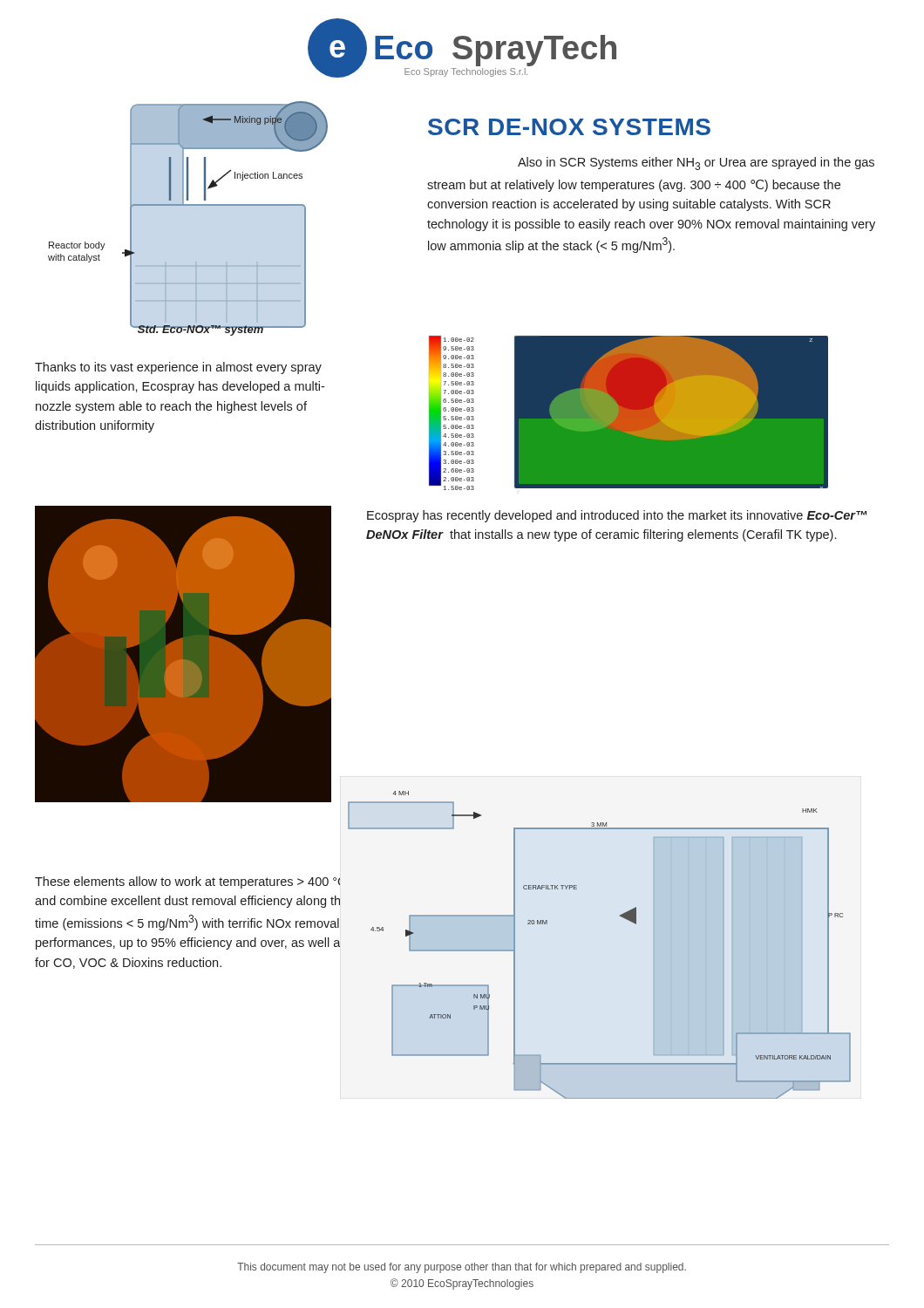Click the passage that begins "Thanks to its vast experience in"

point(180,396)
